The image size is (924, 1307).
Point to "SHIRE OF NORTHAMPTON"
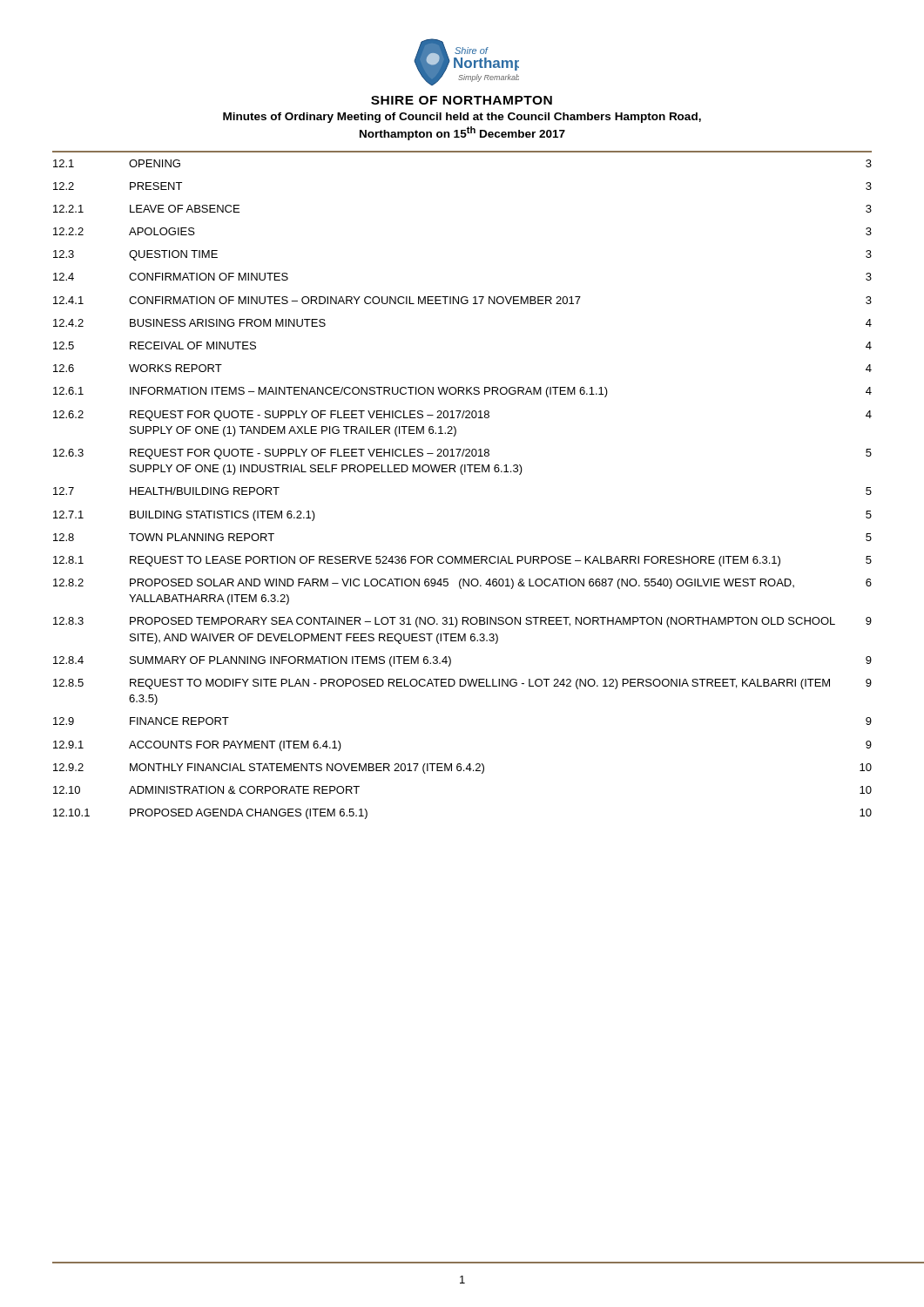[462, 100]
